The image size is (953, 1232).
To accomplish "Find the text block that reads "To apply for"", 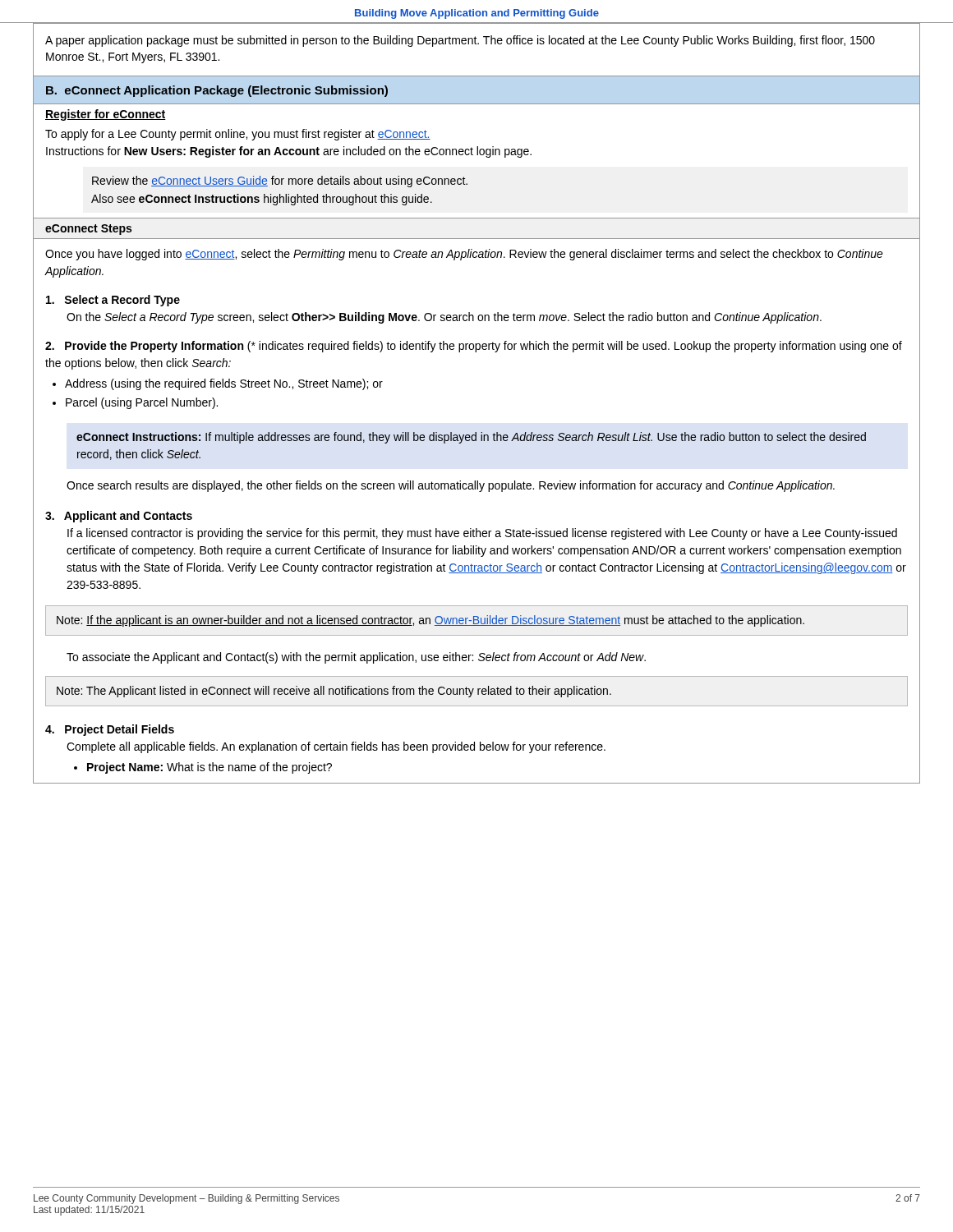I will pos(289,142).
